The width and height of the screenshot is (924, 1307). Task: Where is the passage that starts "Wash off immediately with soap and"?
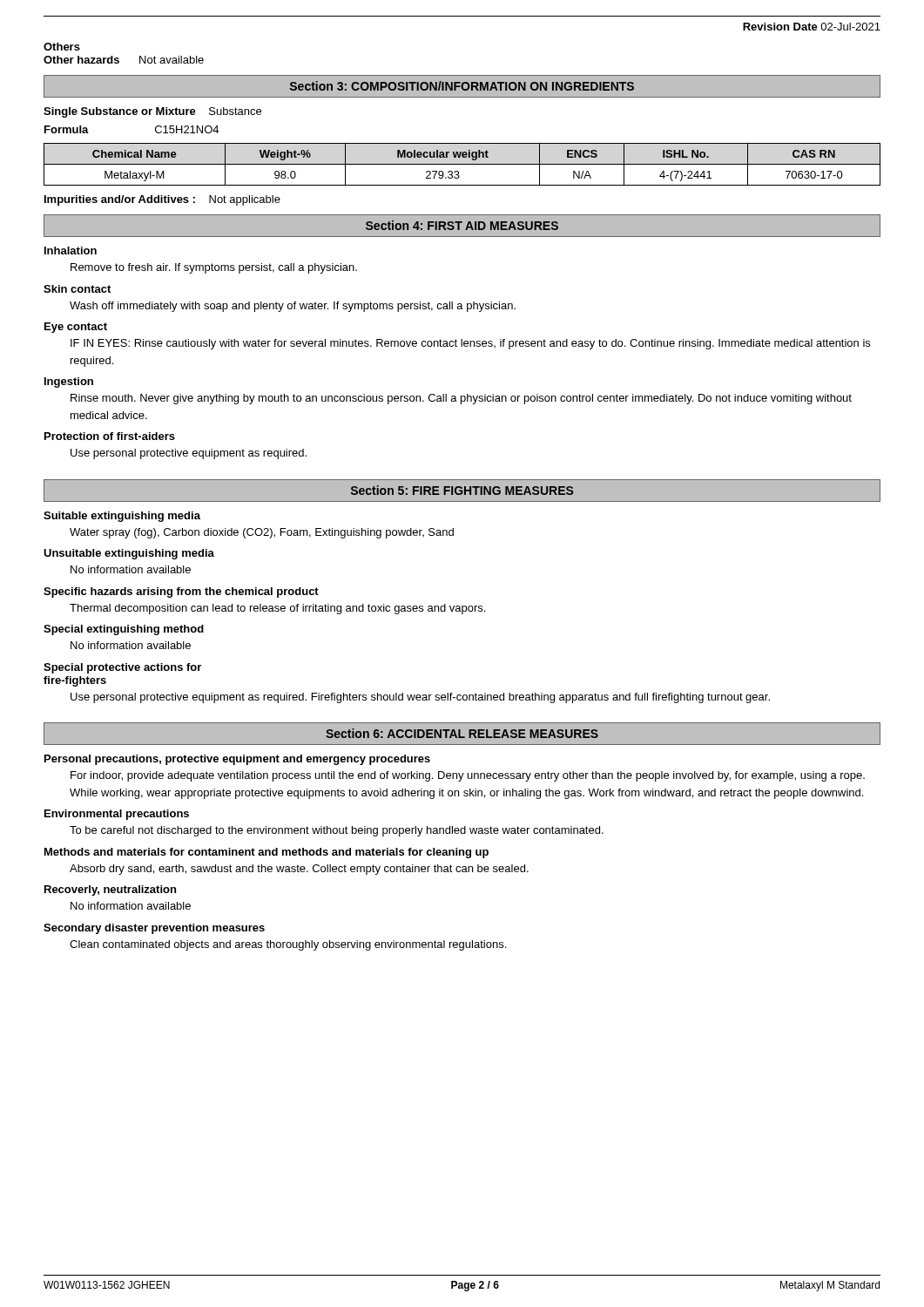click(293, 305)
